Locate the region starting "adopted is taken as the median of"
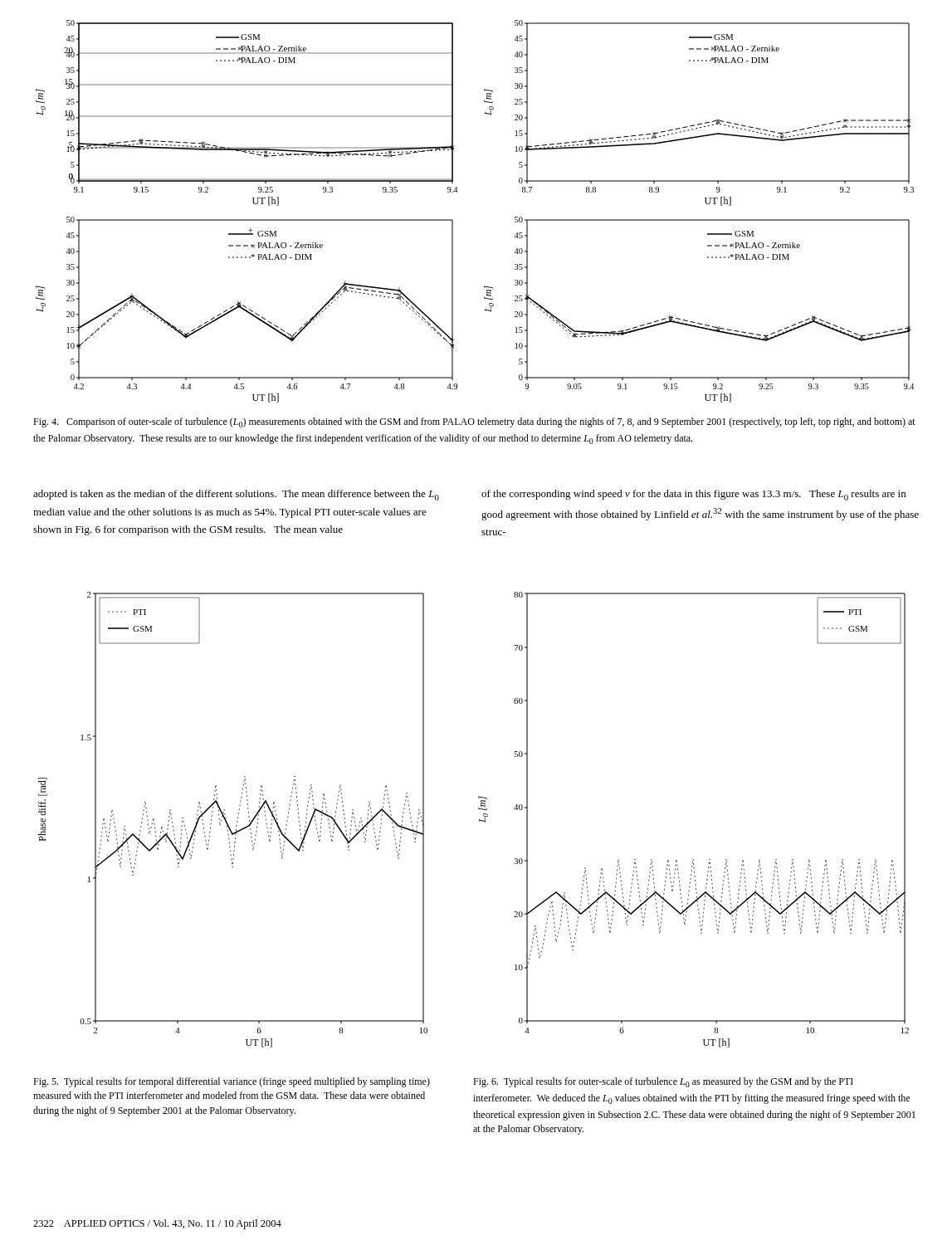Screen dimensions: 1245x952 [236, 511]
